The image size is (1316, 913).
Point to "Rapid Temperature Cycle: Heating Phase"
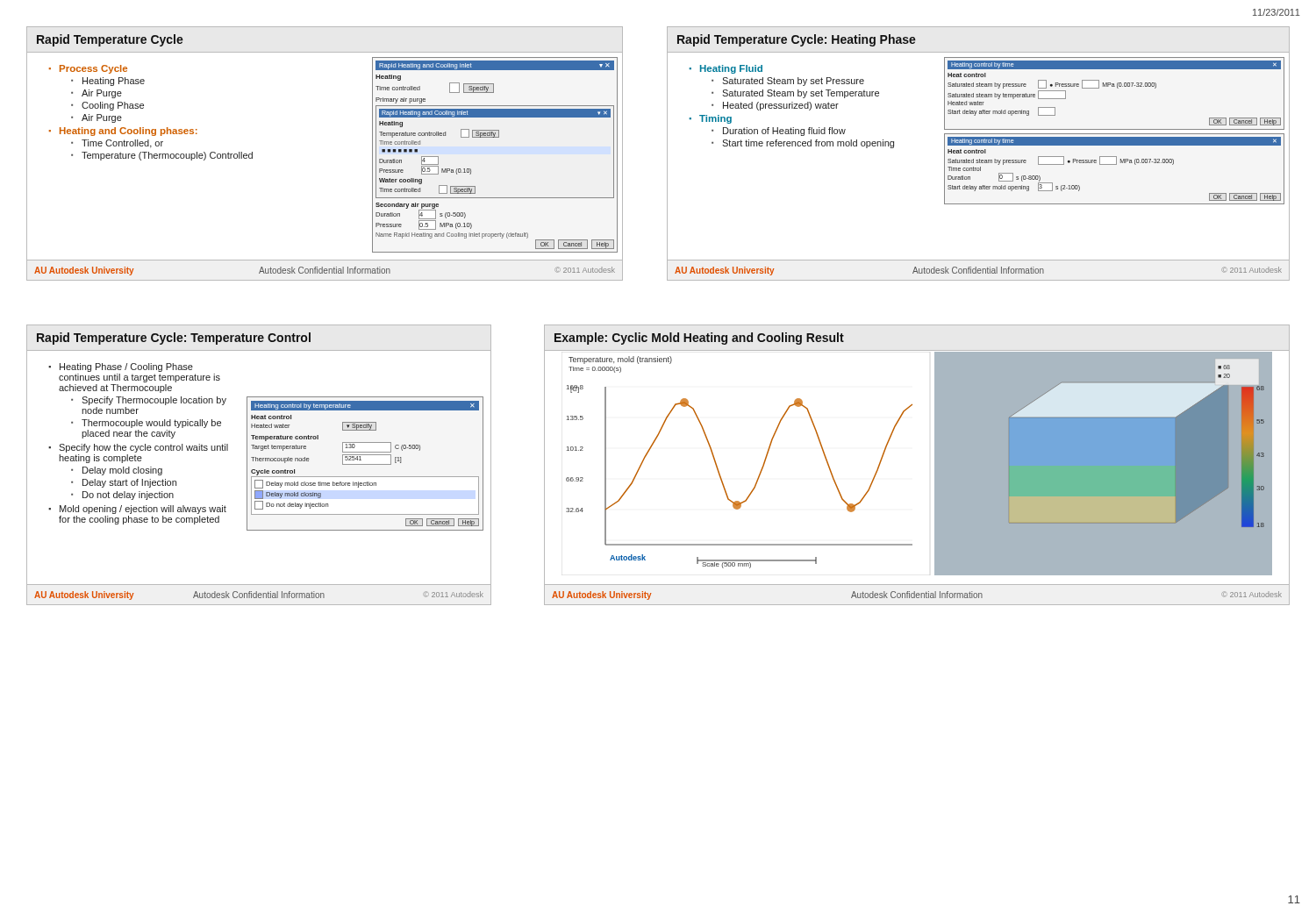(x=797, y=40)
